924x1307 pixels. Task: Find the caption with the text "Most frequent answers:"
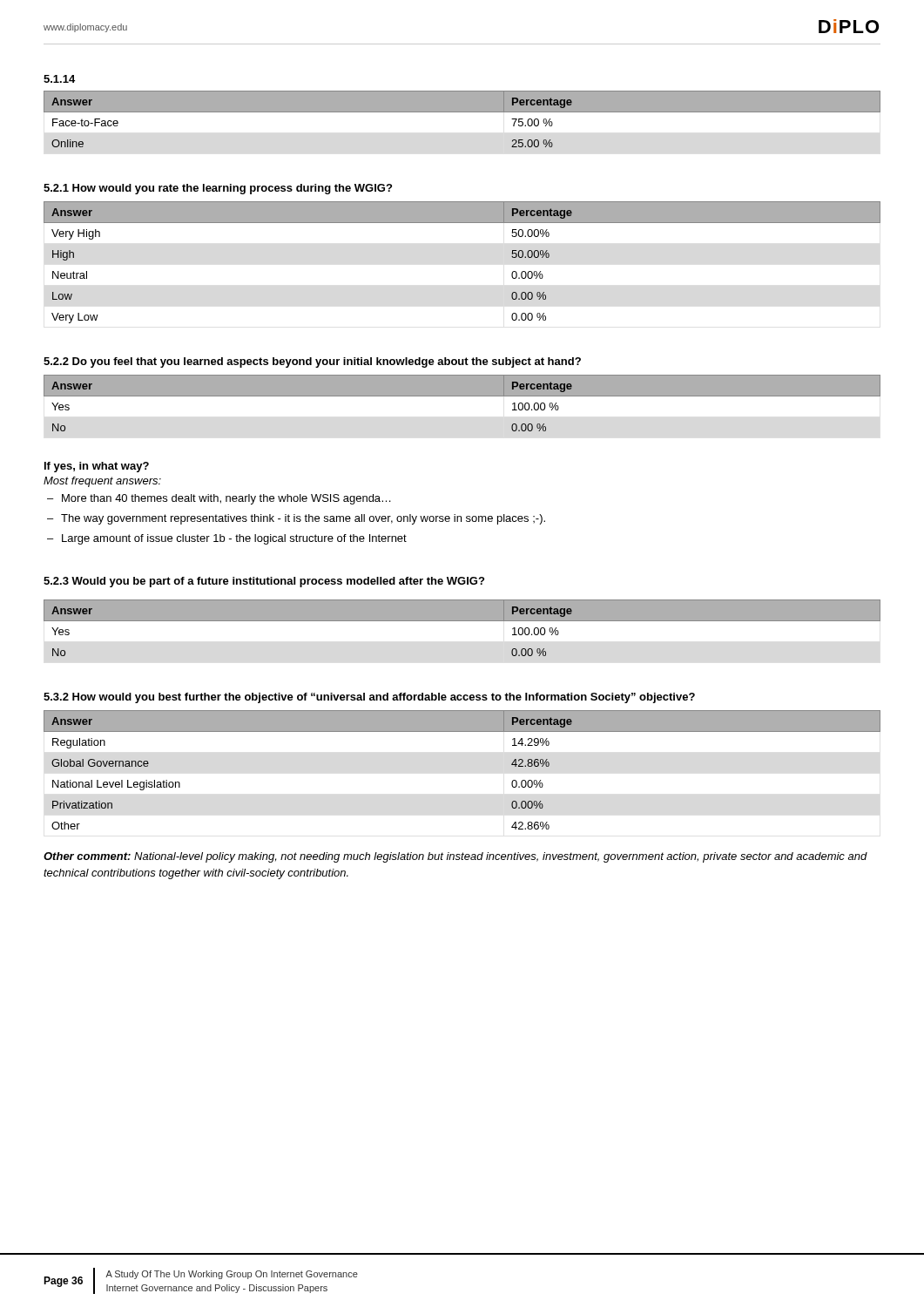click(x=102, y=481)
